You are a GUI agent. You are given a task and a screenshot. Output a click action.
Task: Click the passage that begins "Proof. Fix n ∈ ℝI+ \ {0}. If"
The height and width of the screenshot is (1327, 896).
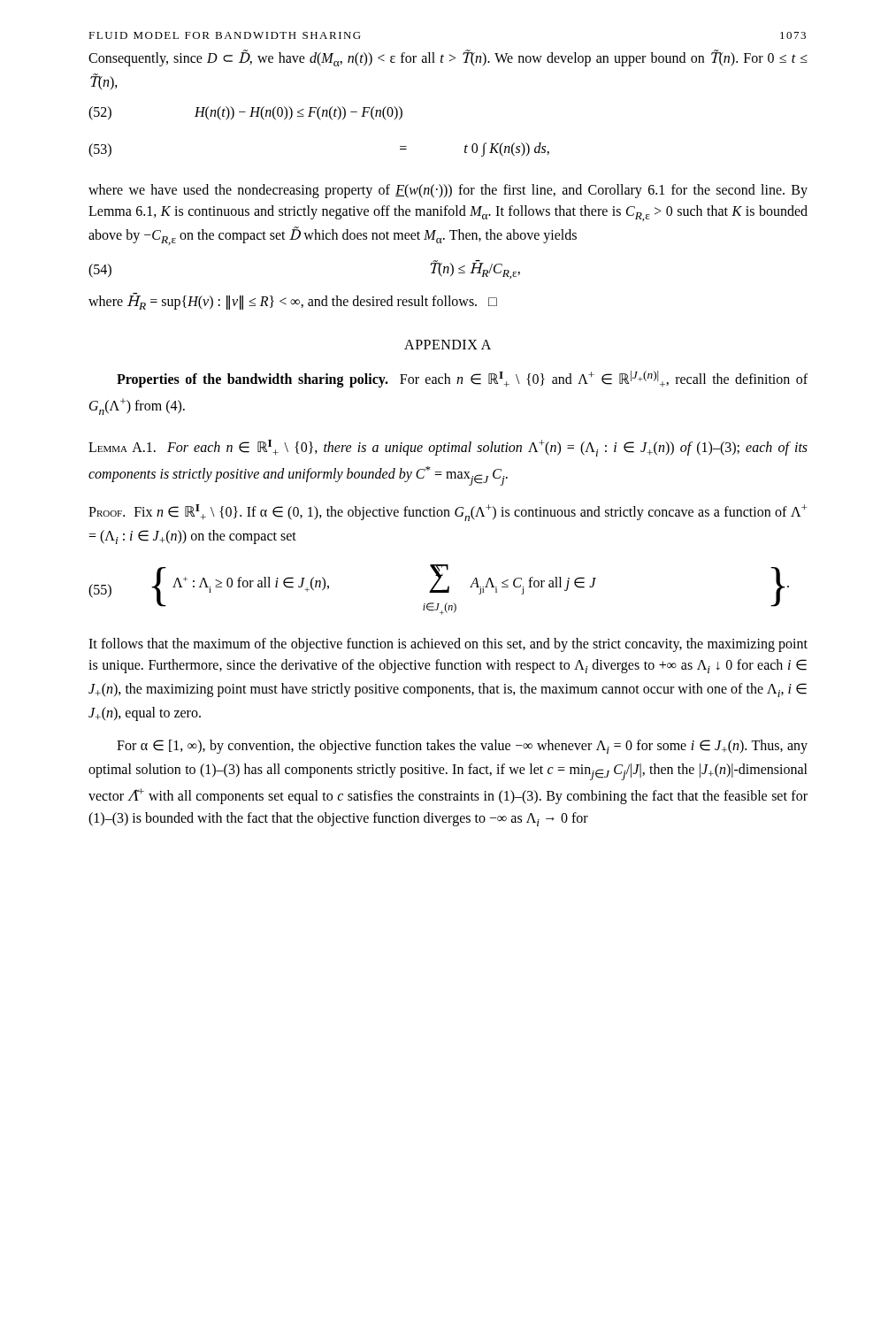(448, 524)
